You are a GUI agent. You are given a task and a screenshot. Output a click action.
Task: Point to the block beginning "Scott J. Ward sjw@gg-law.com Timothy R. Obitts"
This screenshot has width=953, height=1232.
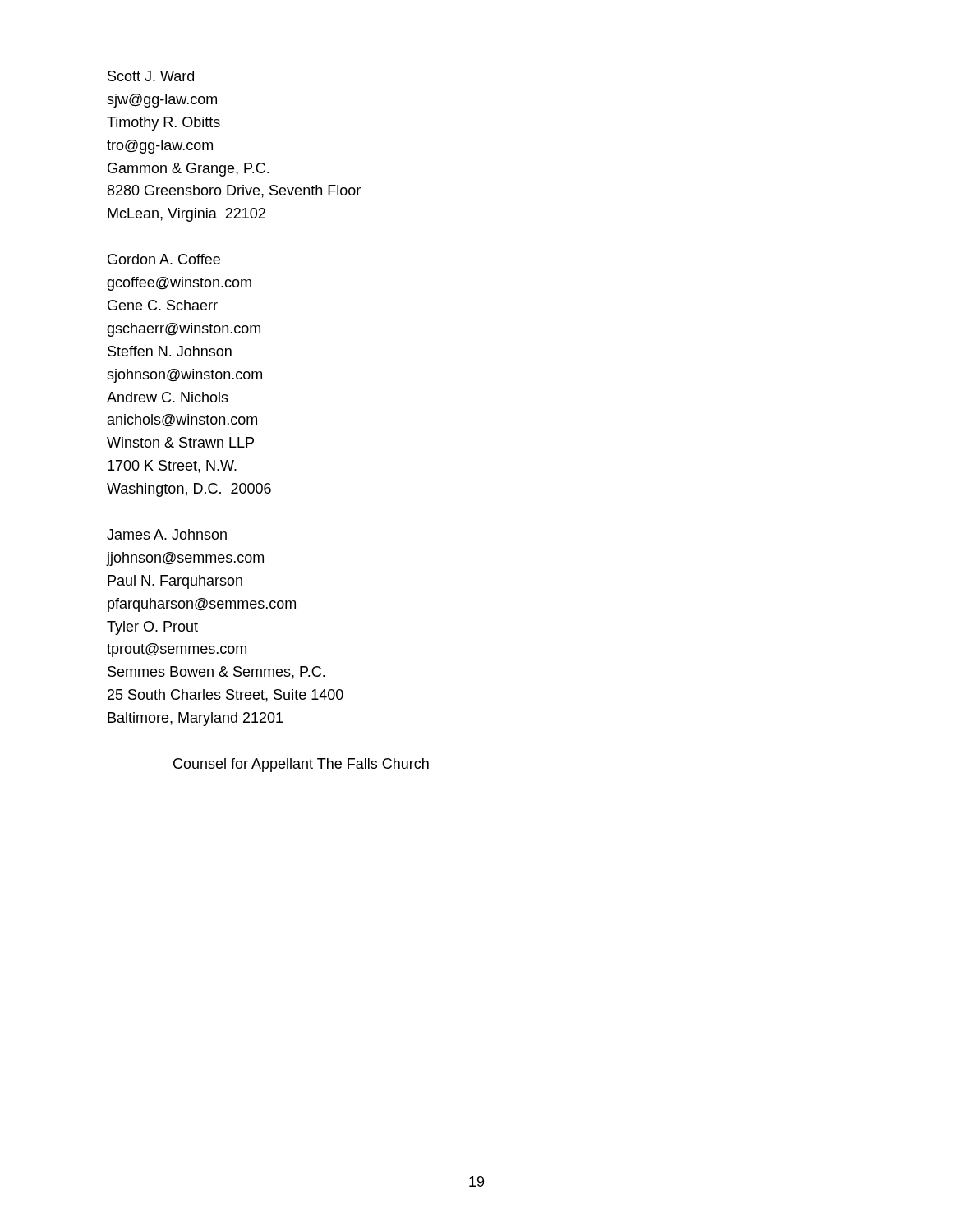coord(151,76)
